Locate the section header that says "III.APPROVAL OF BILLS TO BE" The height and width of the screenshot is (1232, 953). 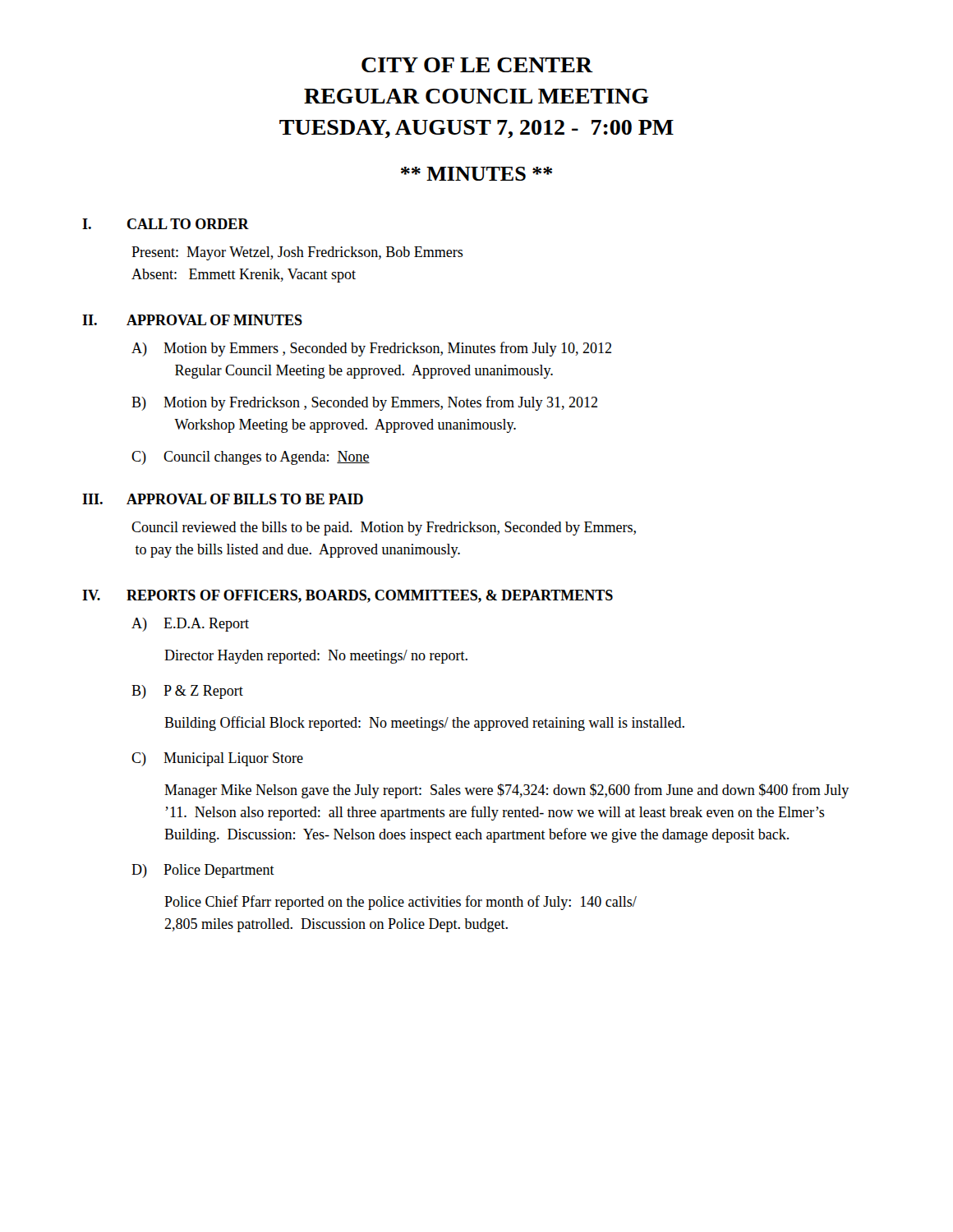(223, 500)
